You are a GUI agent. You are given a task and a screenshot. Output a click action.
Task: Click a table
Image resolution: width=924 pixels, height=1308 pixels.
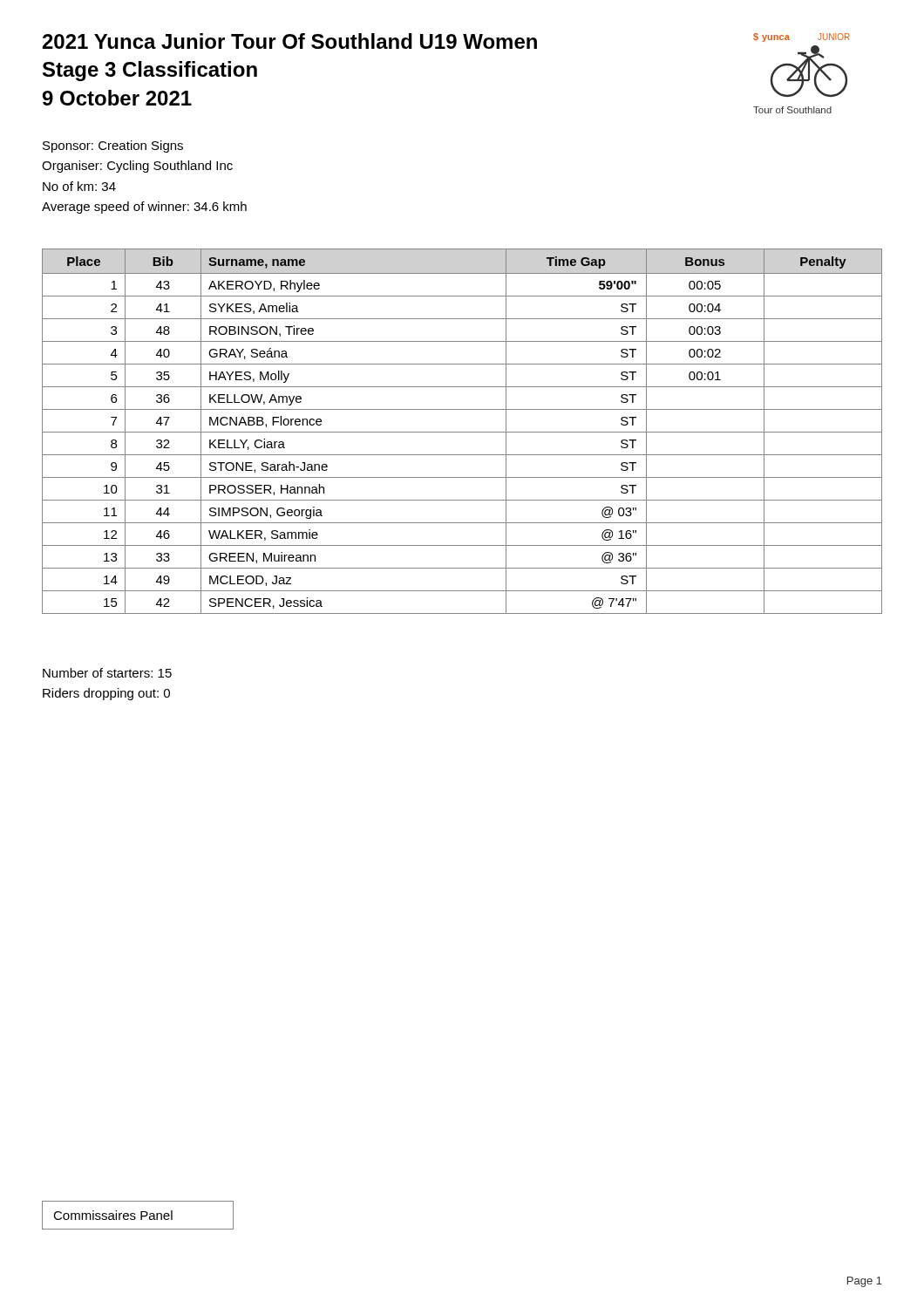(462, 431)
